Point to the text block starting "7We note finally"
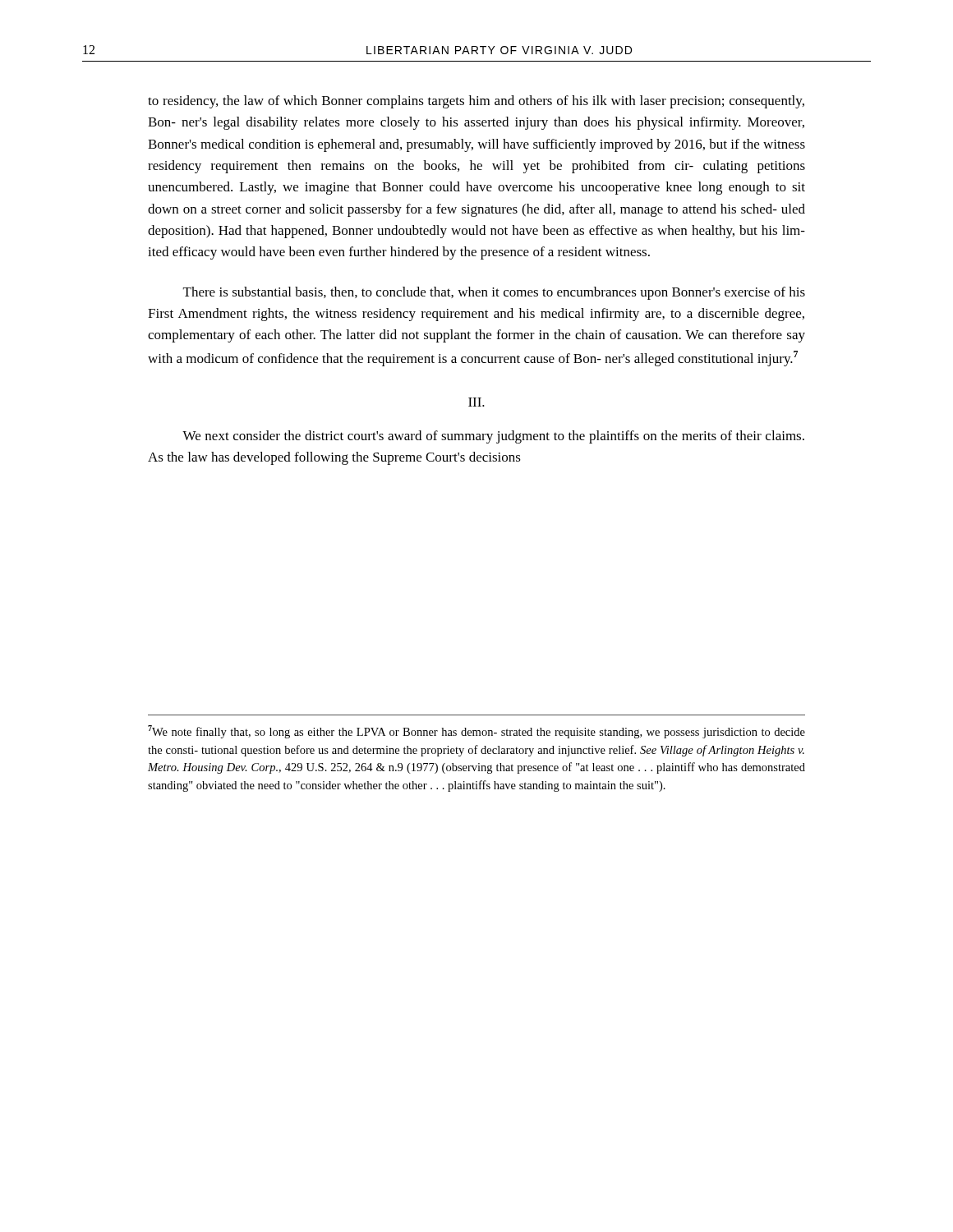The height and width of the screenshot is (1232, 953). pyautogui.click(x=476, y=758)
